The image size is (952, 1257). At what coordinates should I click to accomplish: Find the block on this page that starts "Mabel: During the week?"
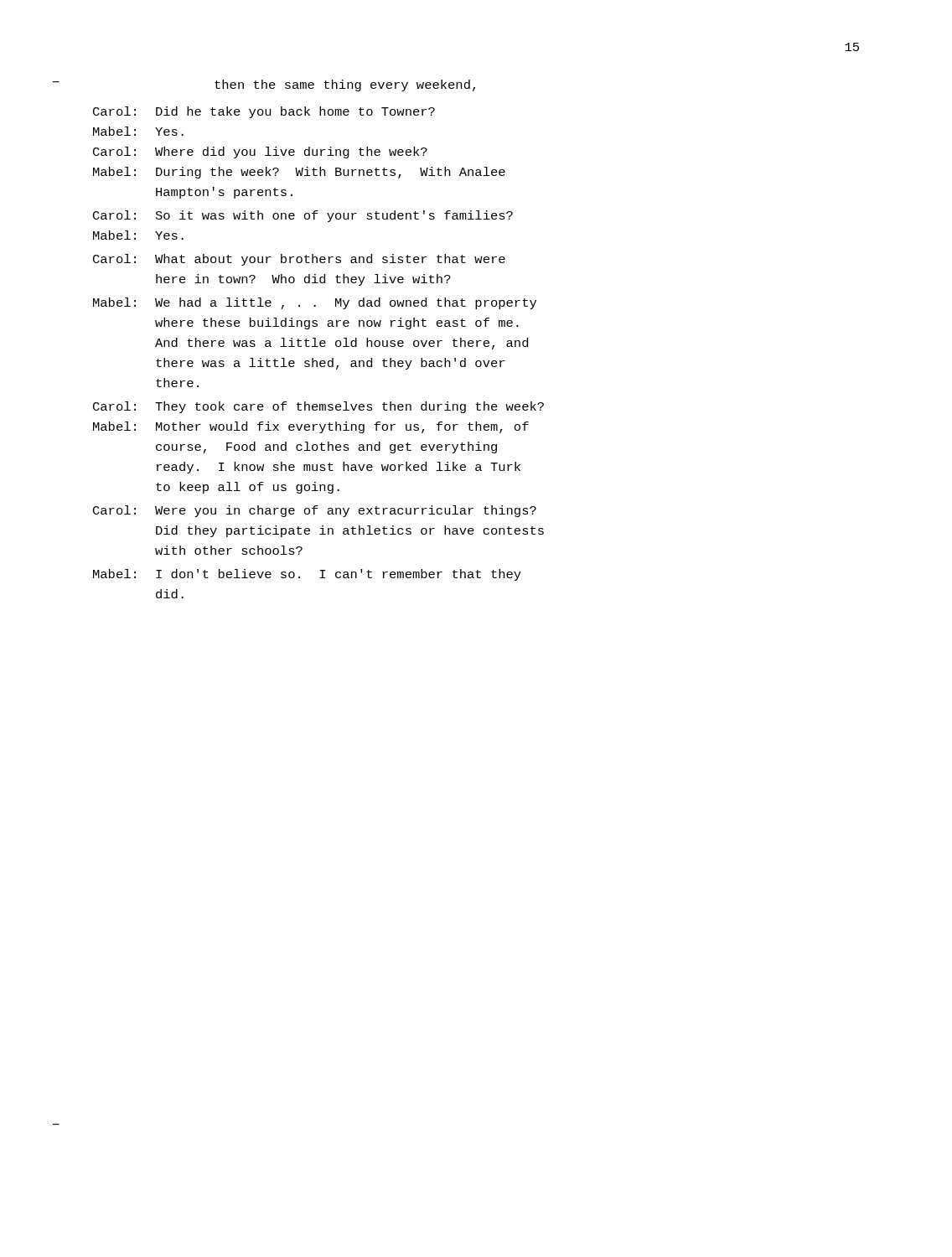(453, 173)
